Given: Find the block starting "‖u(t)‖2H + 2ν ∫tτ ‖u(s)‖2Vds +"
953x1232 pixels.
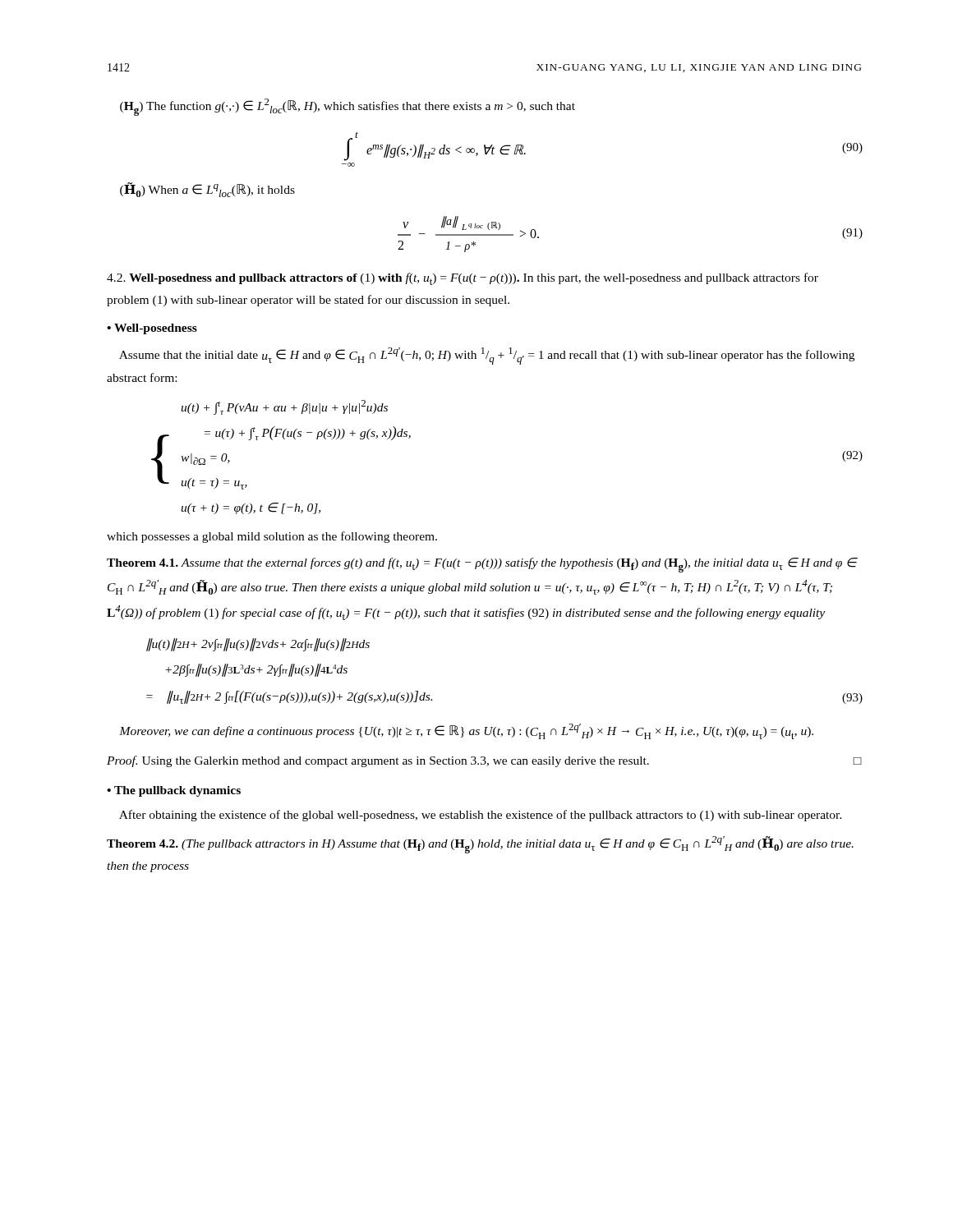Looking at the screenshot, I should coord(258,645).
